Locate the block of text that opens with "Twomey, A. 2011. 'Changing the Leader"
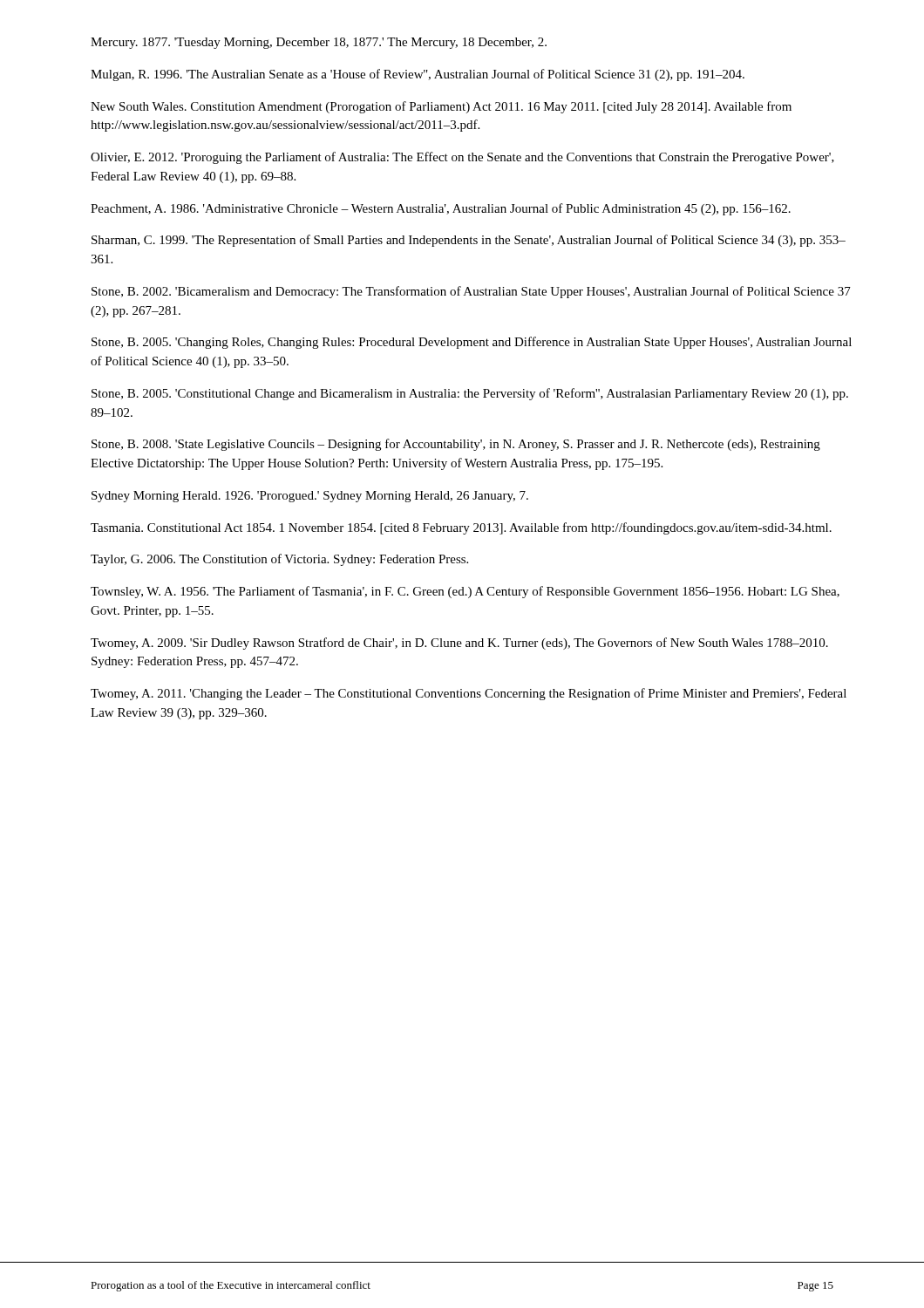Viewport: 924px width, 1308px height. click(469, 703)
